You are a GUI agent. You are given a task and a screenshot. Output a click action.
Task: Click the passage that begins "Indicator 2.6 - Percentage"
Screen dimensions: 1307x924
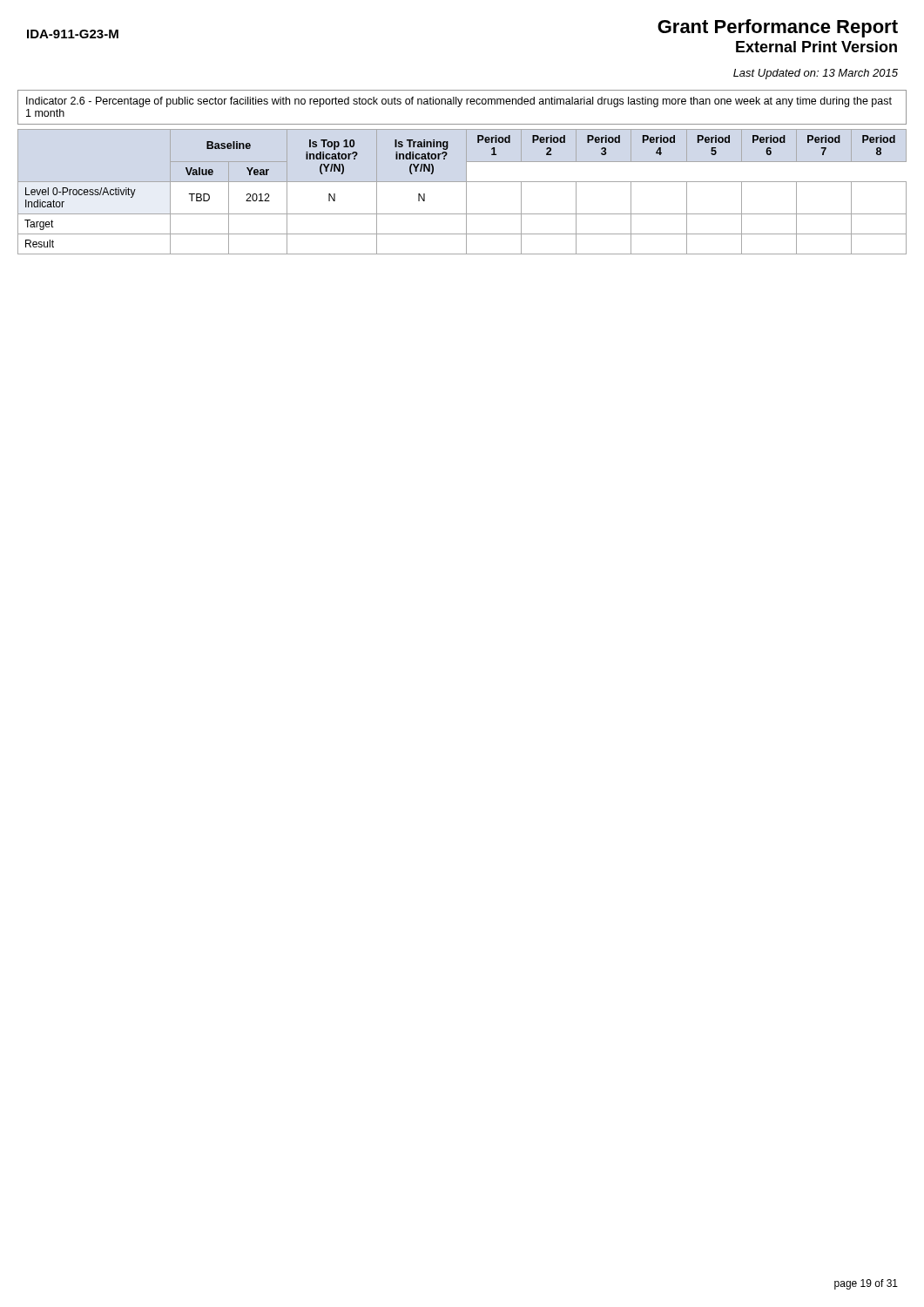458,107
